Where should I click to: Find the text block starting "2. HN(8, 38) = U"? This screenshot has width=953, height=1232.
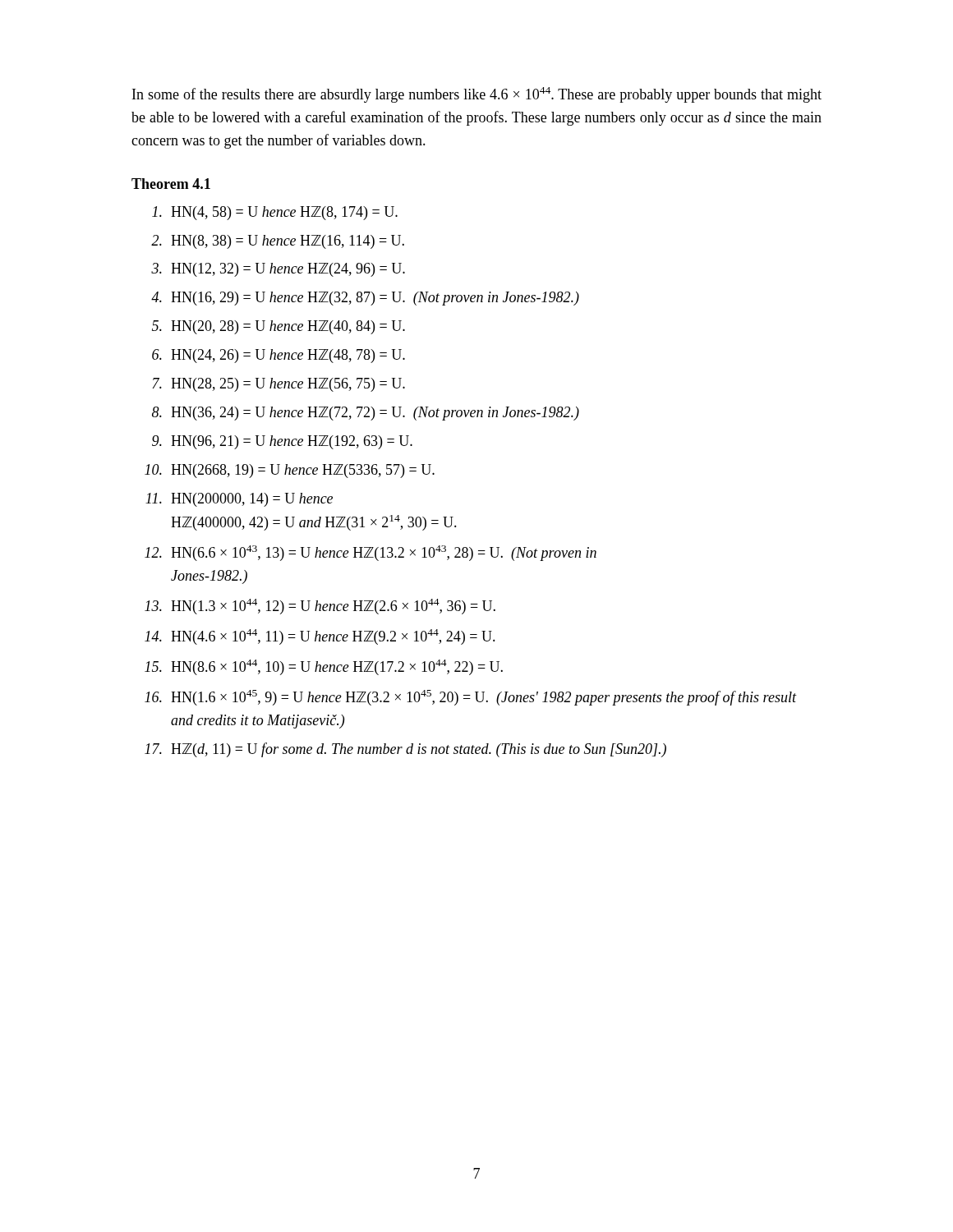click(278, 242)
